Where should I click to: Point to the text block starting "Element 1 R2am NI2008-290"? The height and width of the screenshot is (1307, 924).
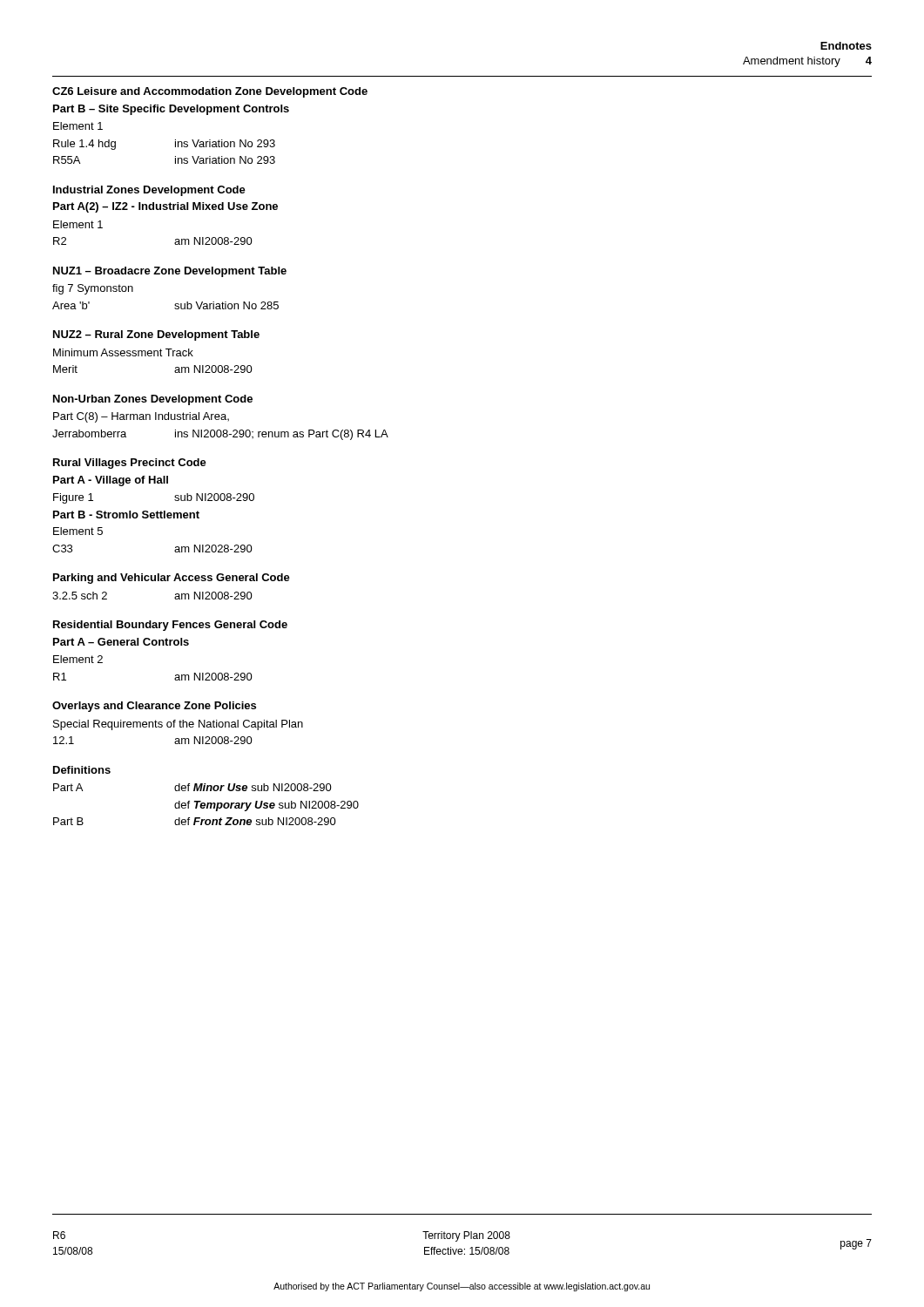(78, 224)
